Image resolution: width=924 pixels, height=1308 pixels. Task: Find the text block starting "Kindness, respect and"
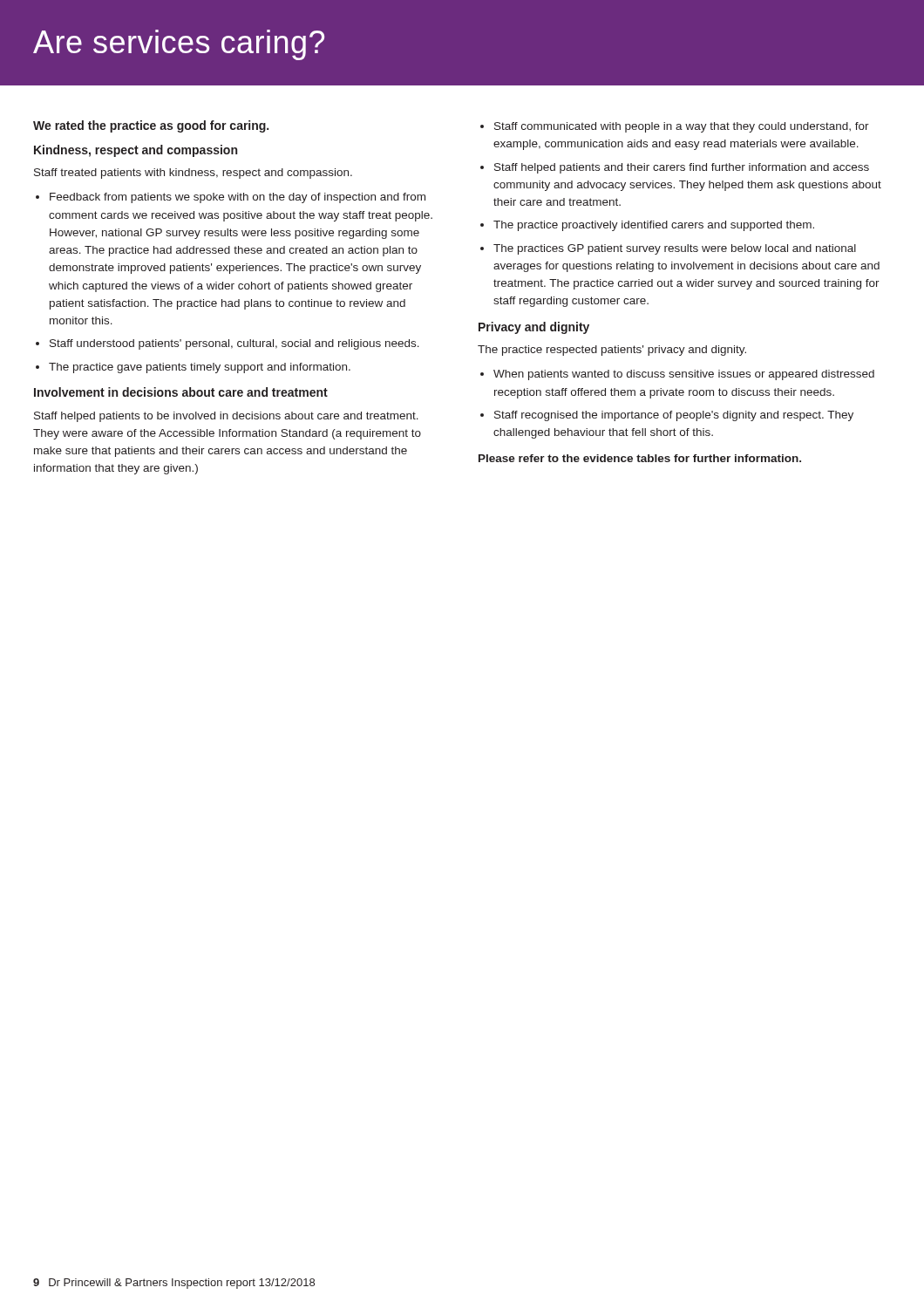click(x=136, y=150)
